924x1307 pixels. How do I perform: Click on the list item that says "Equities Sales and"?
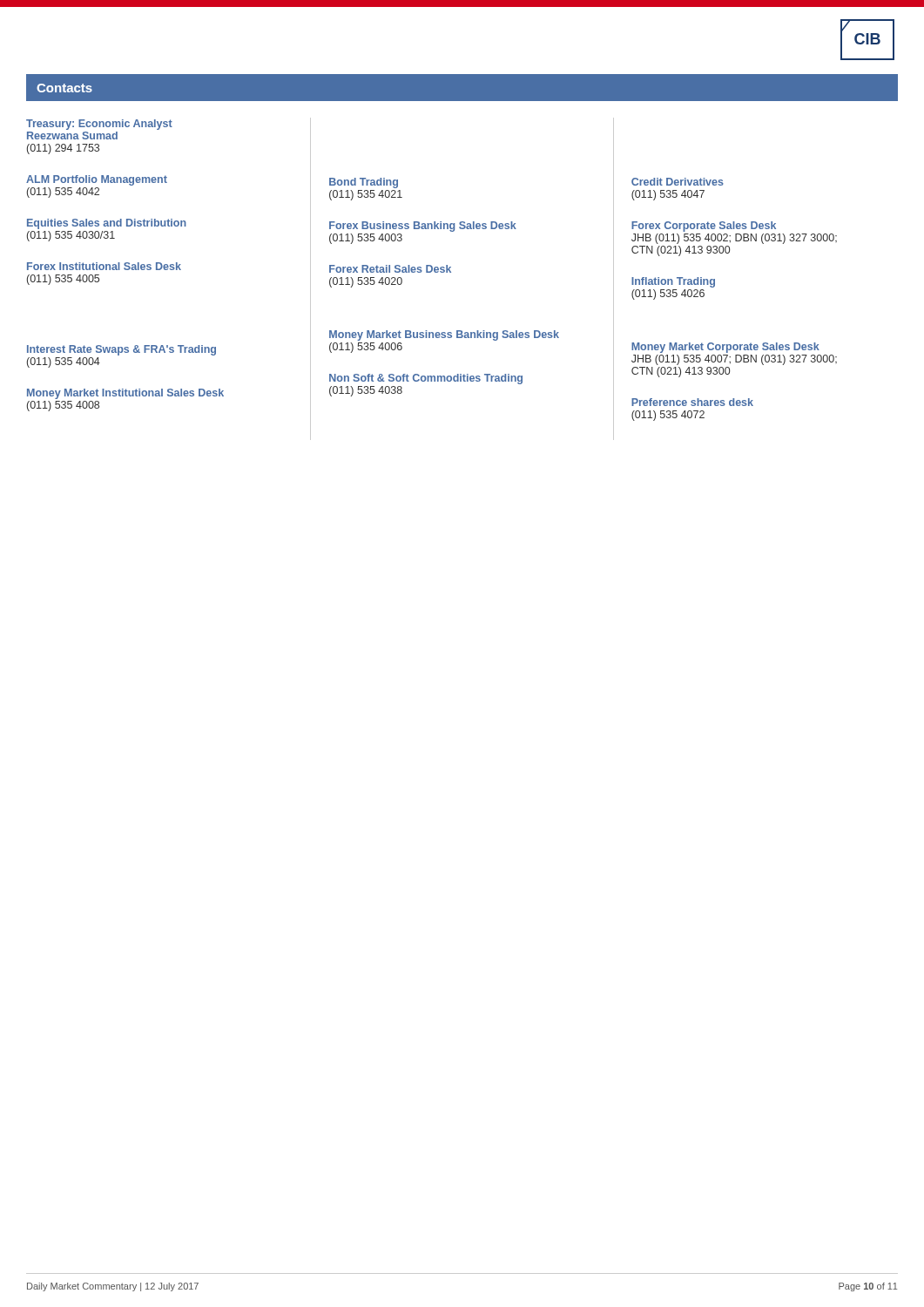[x=160, y=229]
